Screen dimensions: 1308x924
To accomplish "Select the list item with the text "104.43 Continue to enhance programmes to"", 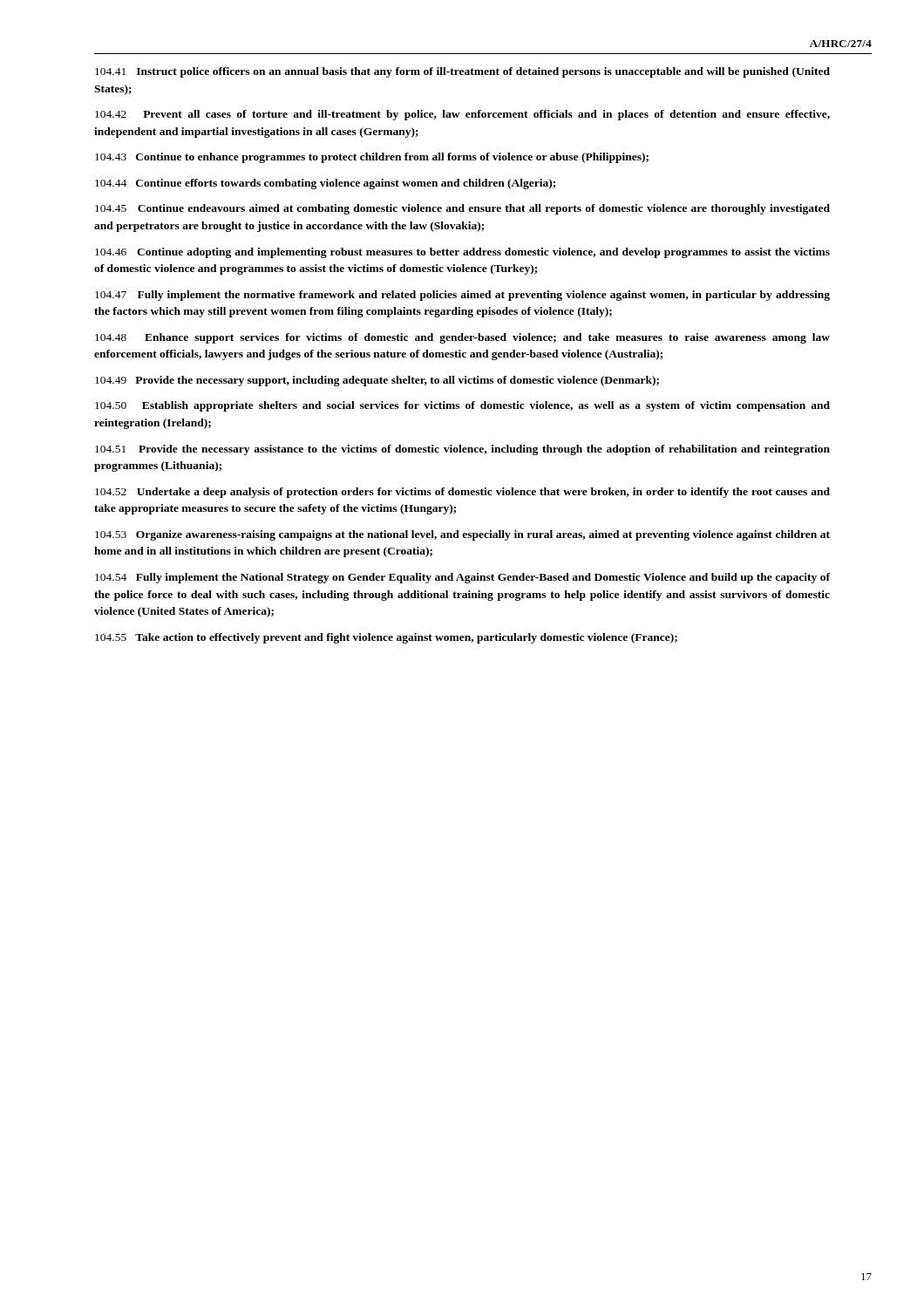I will (x=372, y=157).
